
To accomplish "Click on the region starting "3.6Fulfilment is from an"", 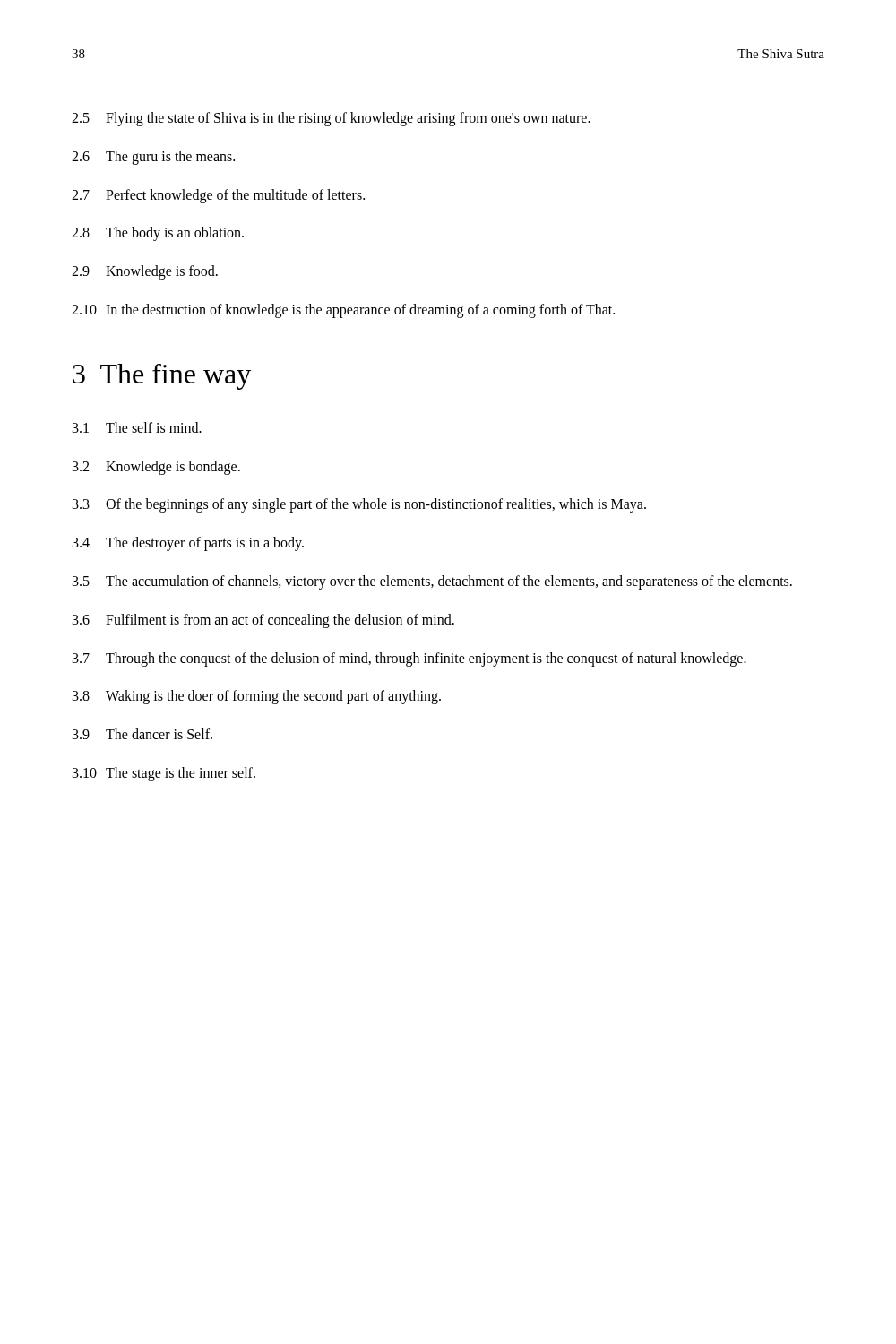I will (446, 620).
